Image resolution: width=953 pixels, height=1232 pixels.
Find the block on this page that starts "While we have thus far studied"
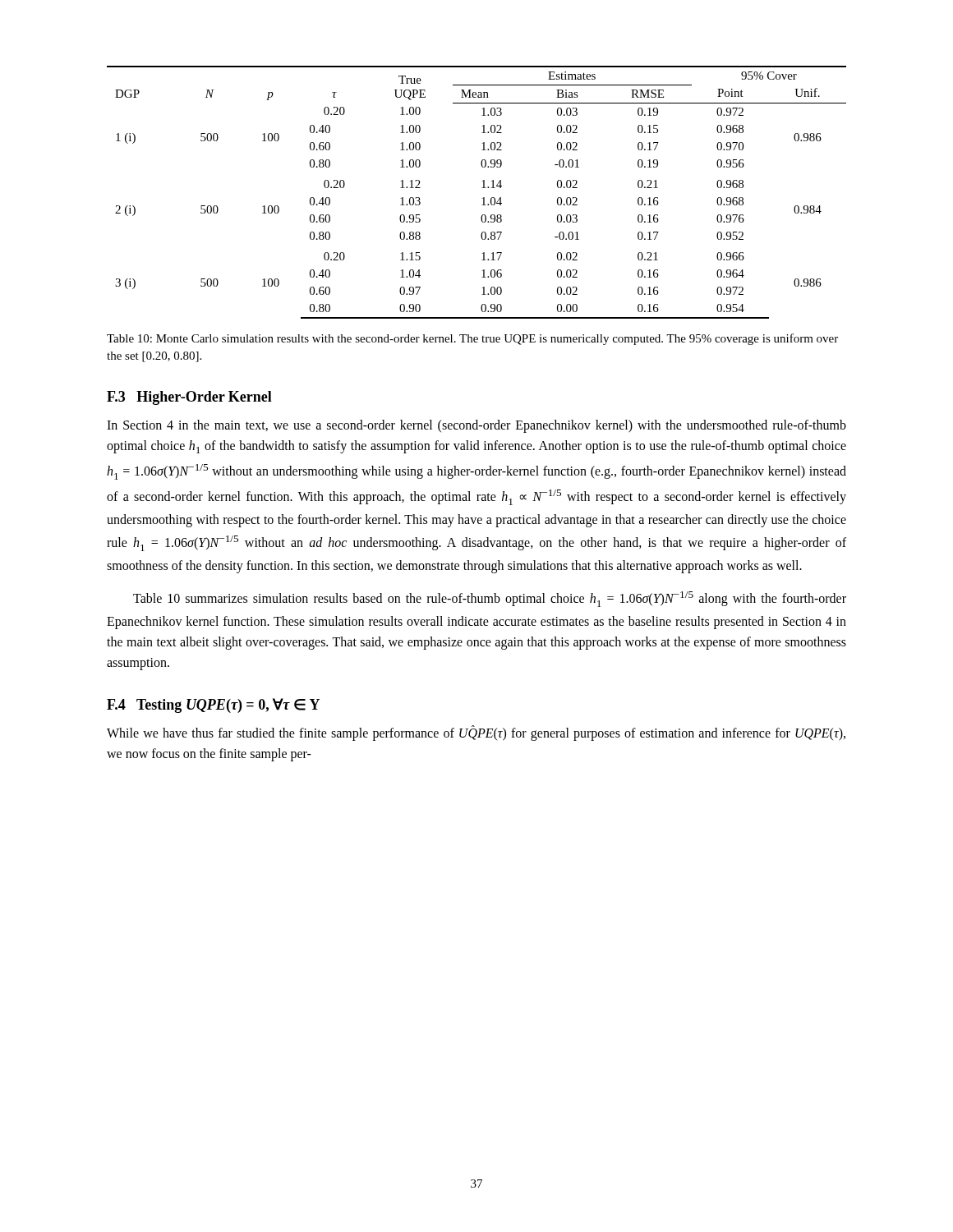476,744
